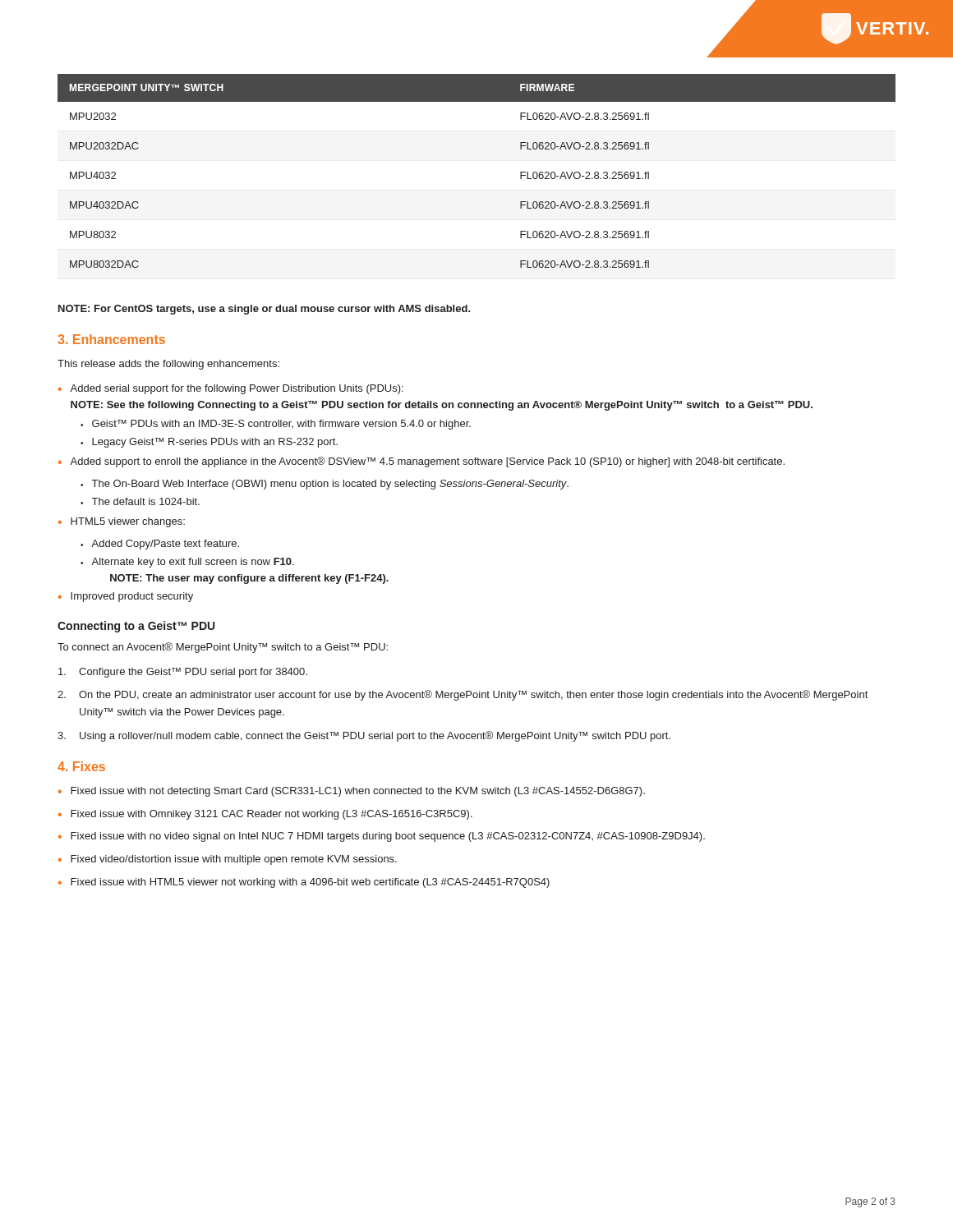Screen dimensions: 1232x953
Task: Find the block on this page that starts "• Added support to enroll the appliance in"
Action: pyautogui.click(x=421, y=463)
